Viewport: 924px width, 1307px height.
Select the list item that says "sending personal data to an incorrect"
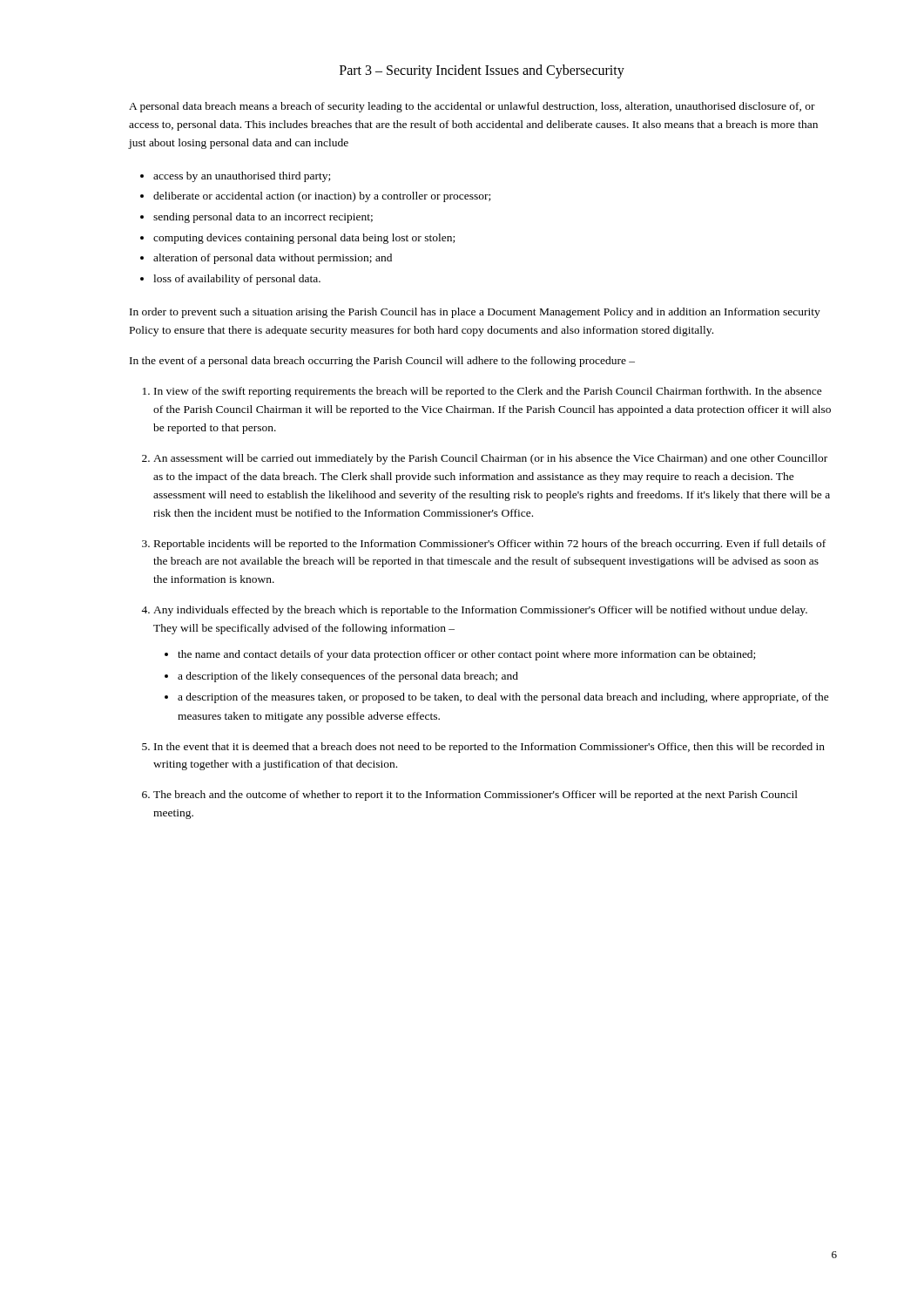[x=263, y=216]
